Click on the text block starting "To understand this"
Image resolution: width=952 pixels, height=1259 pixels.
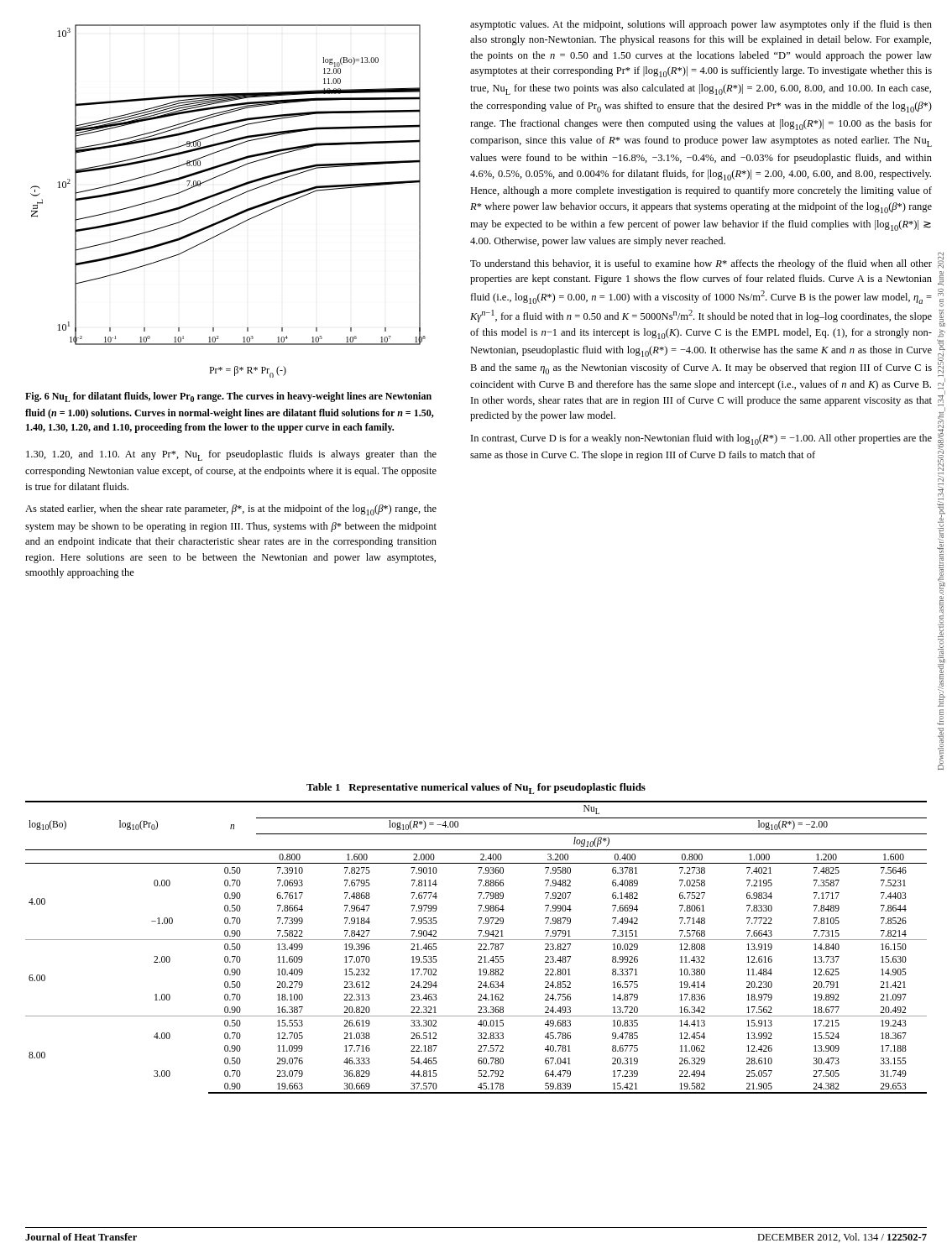pos(701,339)
